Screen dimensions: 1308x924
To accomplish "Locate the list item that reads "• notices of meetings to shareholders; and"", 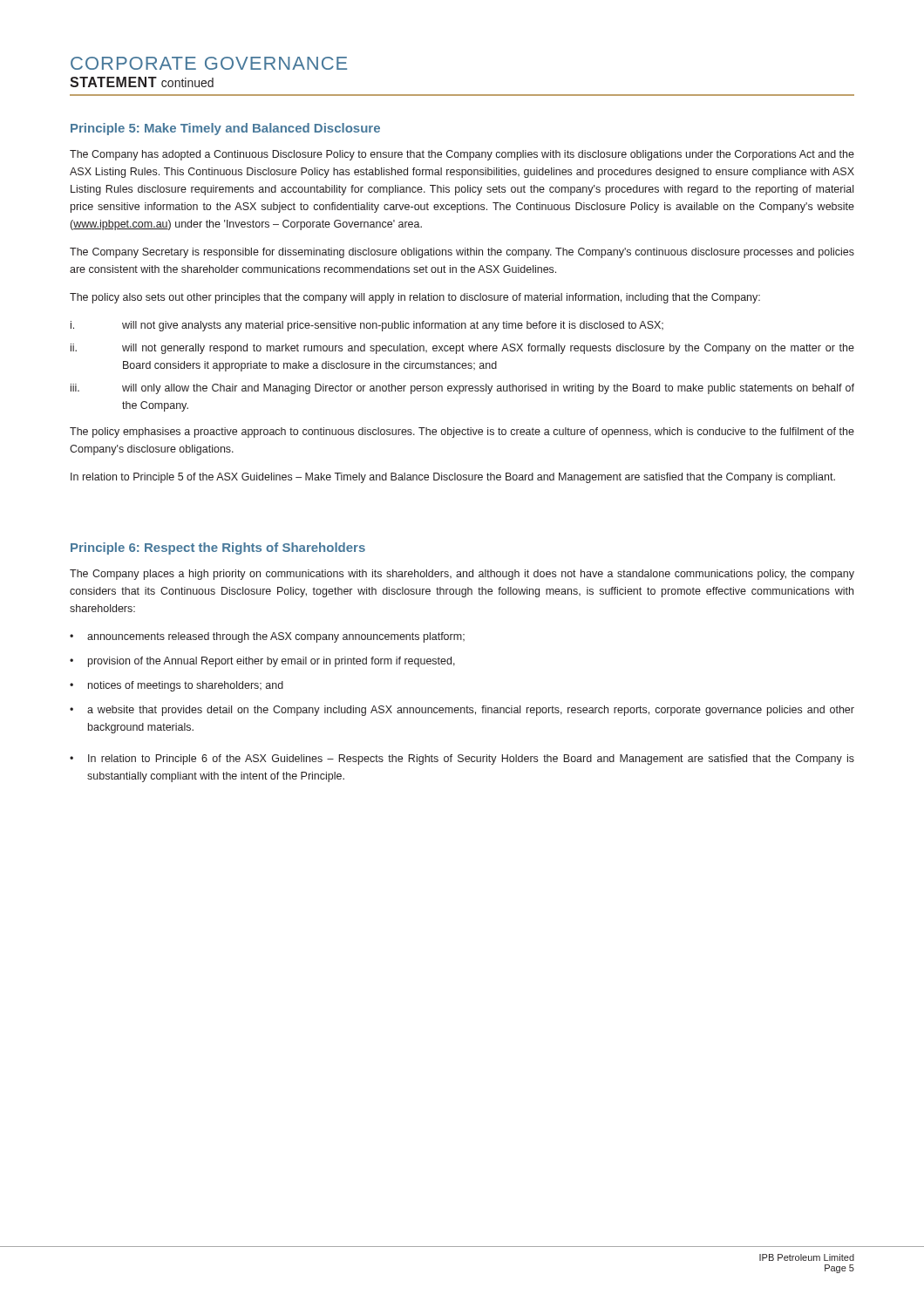I will pos(177,686).
